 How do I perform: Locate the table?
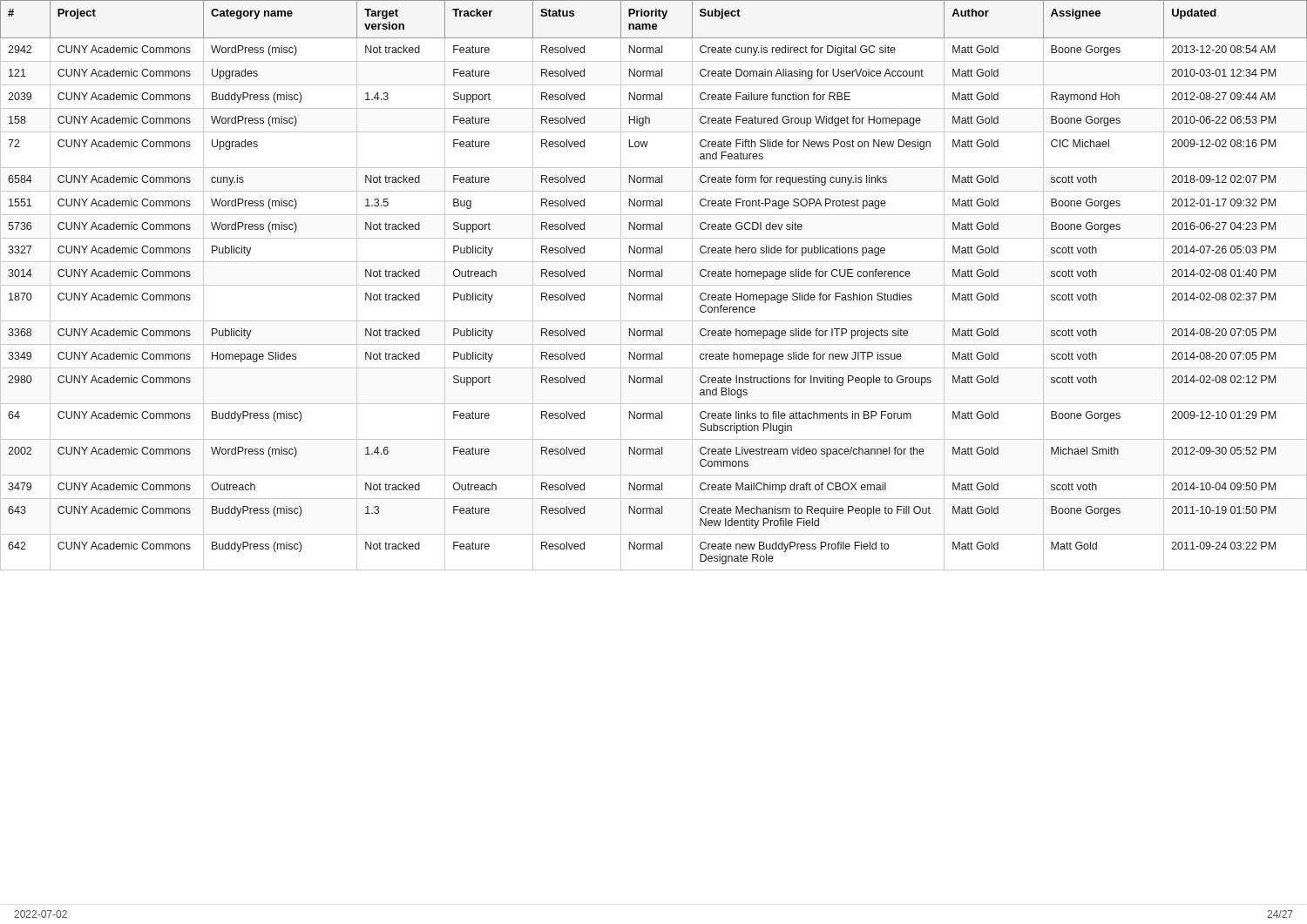pyautogui.click(x=654, y=285)
